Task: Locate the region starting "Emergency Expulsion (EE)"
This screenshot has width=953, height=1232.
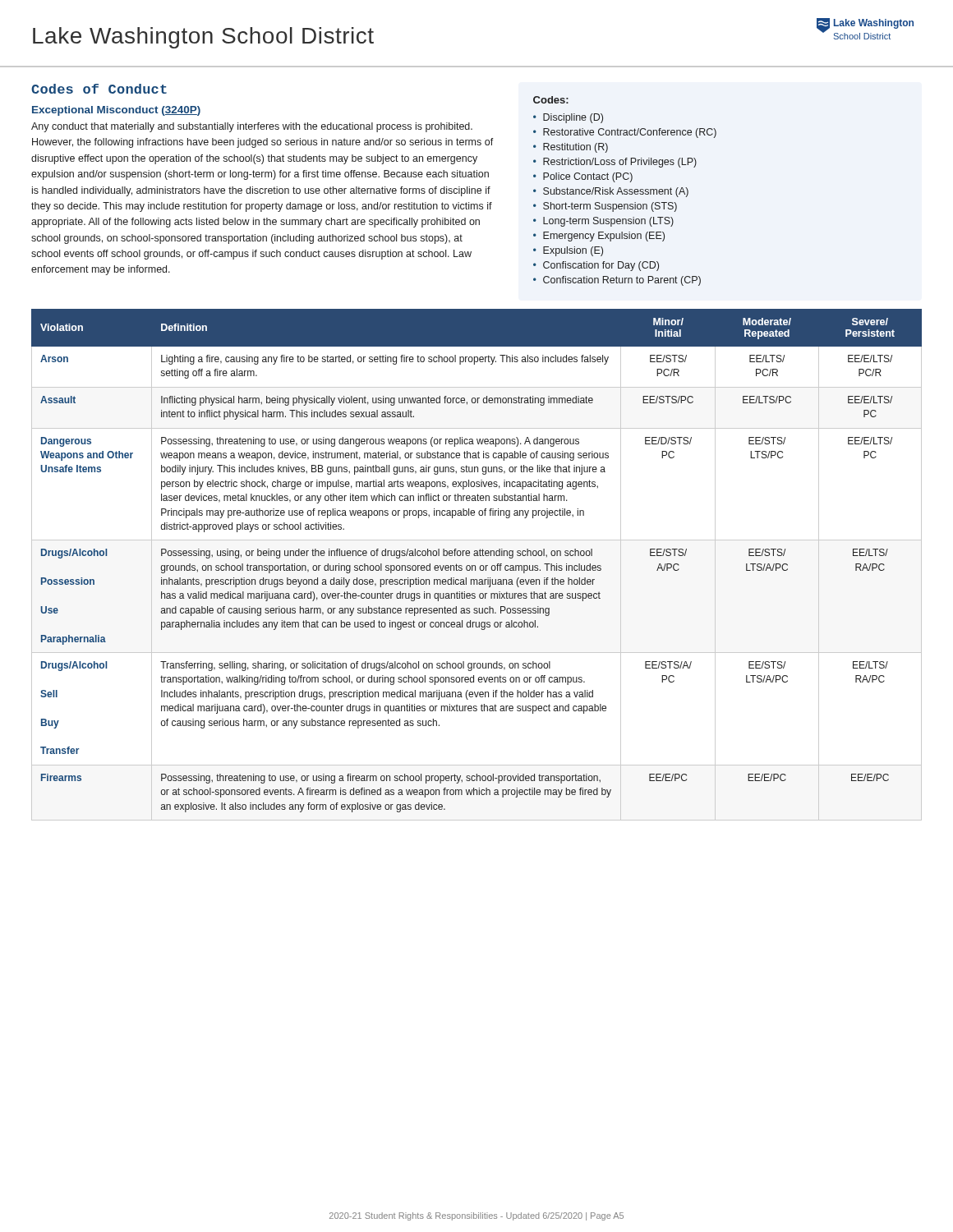Action: (x=604, y=236)
